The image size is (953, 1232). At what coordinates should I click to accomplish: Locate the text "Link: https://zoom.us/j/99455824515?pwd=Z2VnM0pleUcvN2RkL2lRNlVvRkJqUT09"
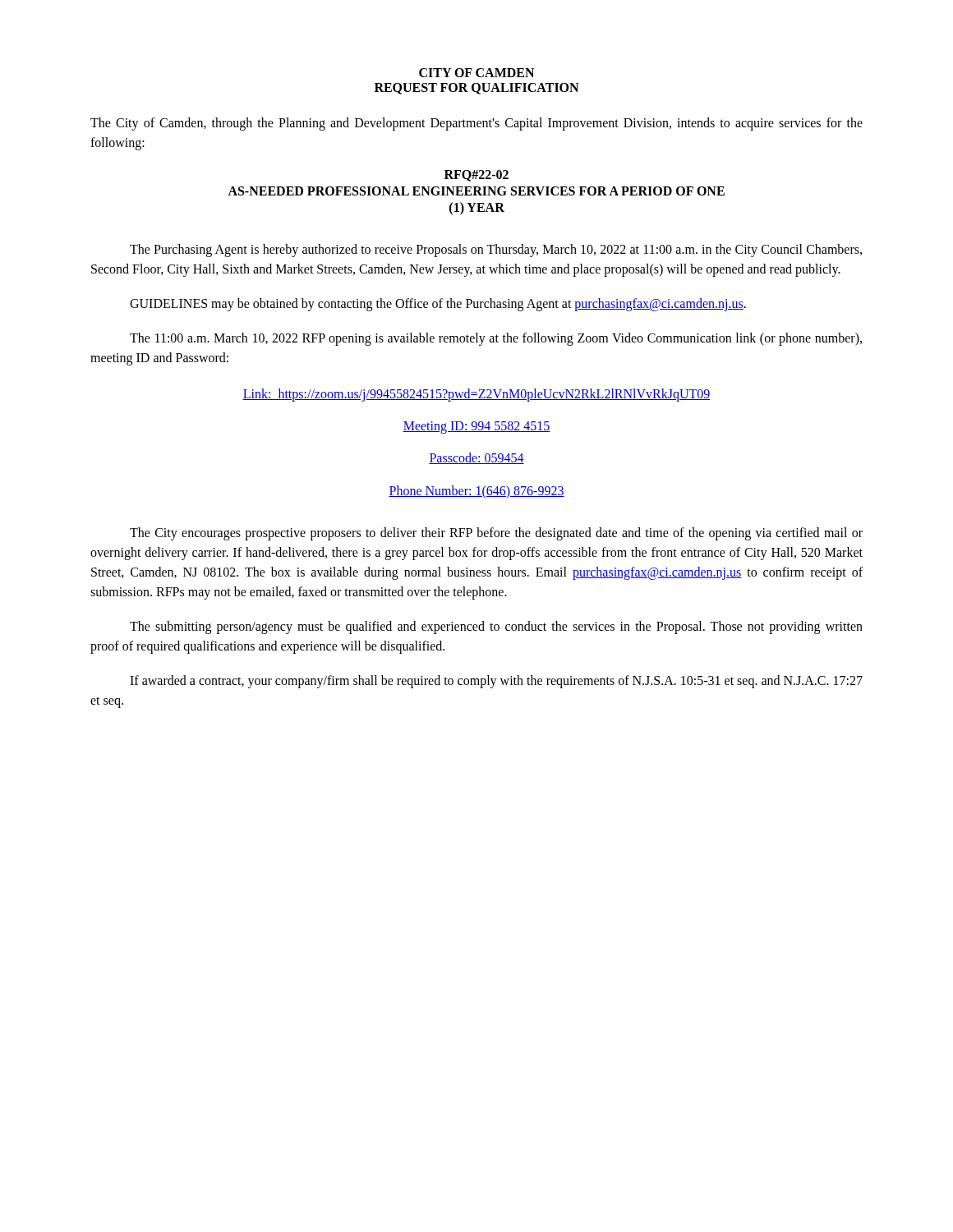click(476, 394)
